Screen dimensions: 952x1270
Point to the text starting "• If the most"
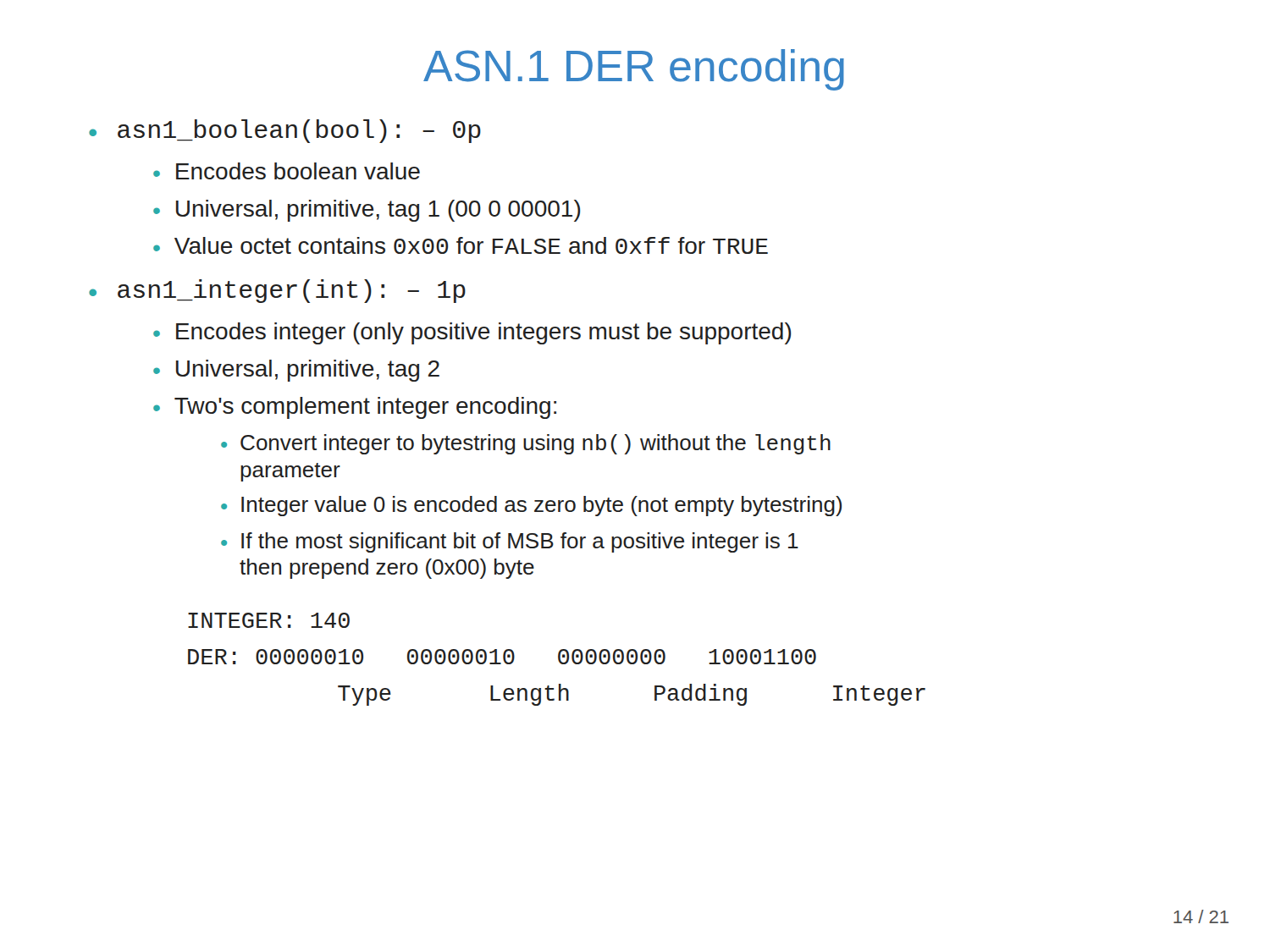(x=509, y=554)
